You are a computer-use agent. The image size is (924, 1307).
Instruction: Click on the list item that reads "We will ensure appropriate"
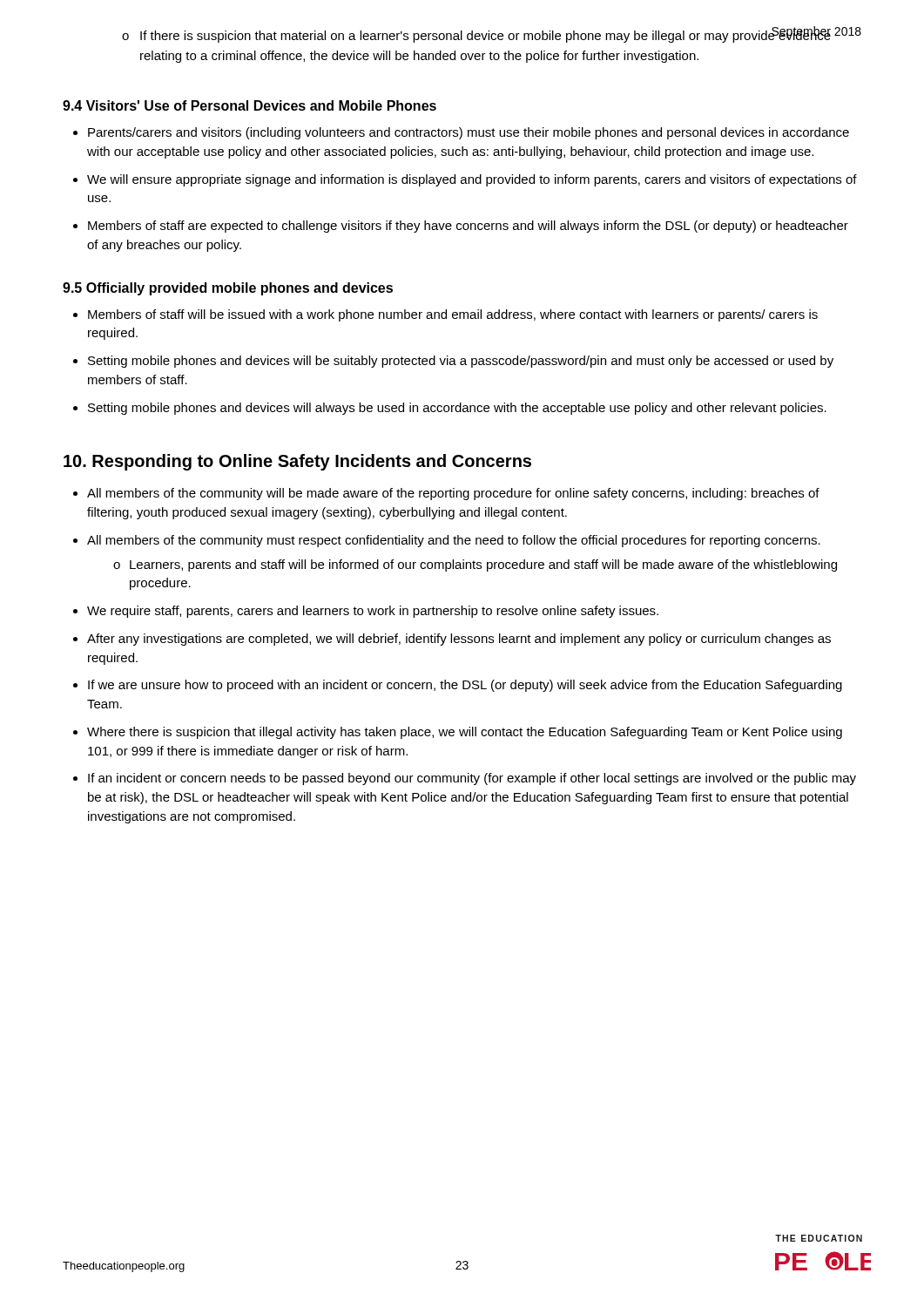[472, 188]
